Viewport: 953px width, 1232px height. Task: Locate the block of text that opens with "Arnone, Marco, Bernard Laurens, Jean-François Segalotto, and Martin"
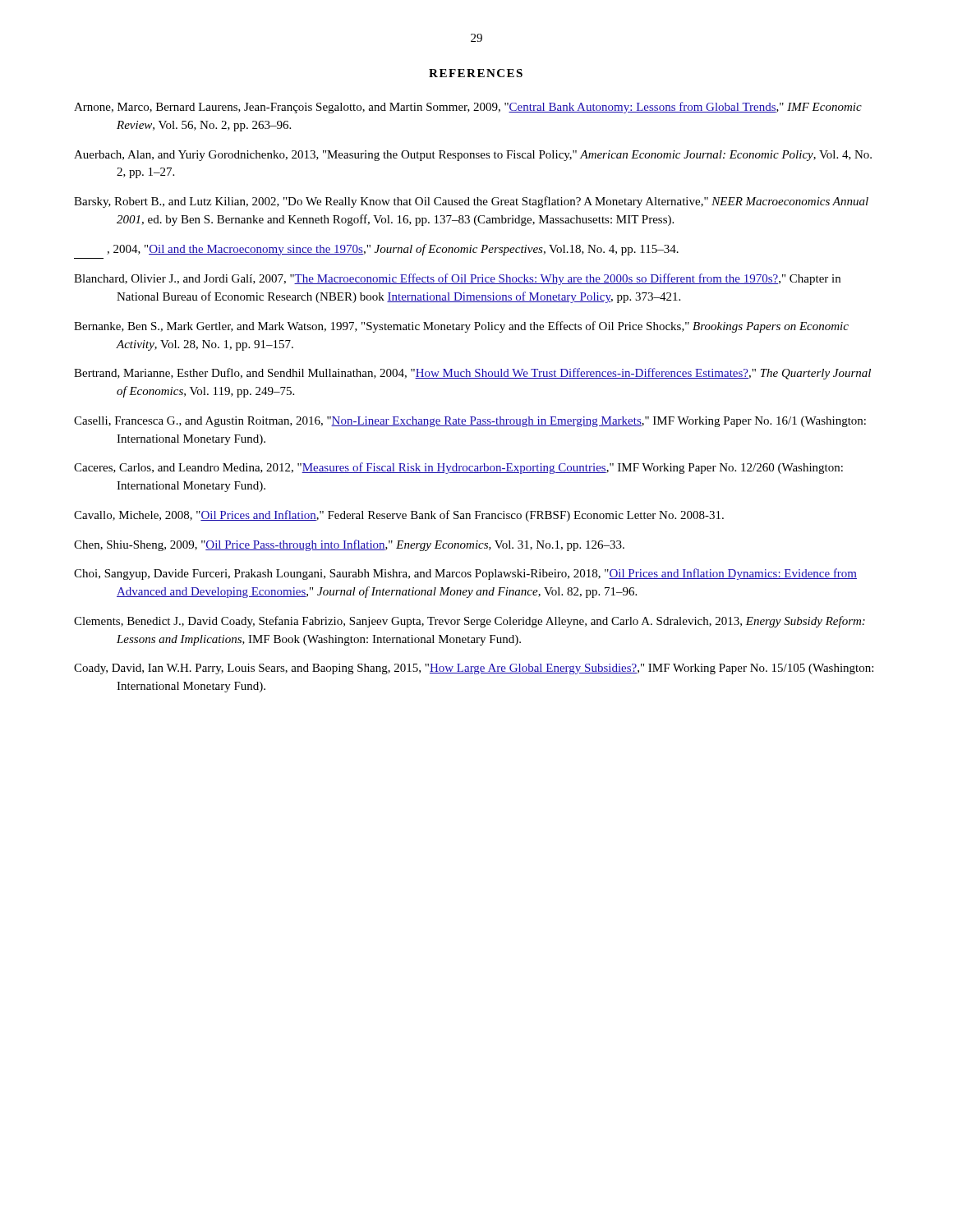[x=476, y=116]
